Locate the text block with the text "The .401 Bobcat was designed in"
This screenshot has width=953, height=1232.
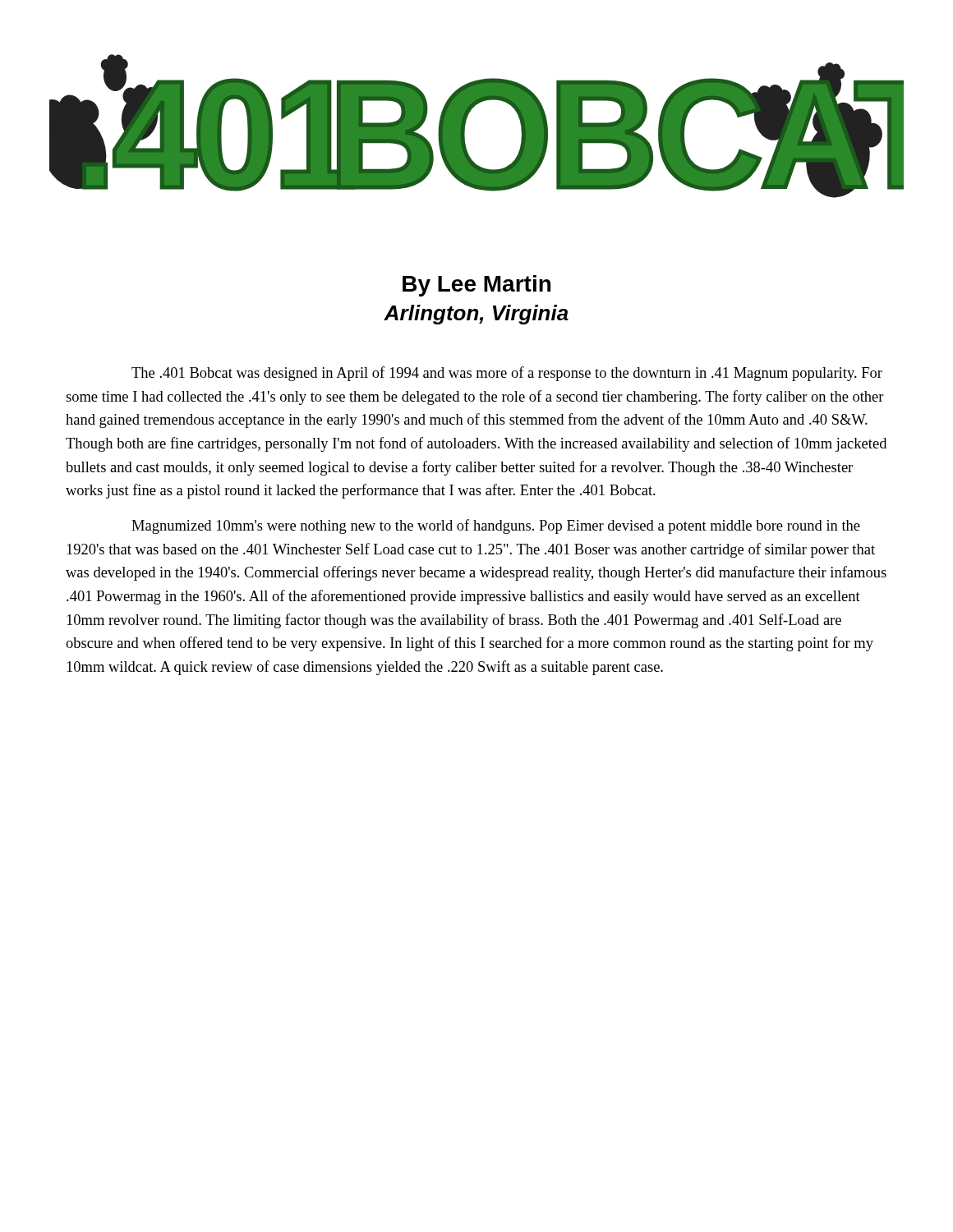tap(476, 520)
